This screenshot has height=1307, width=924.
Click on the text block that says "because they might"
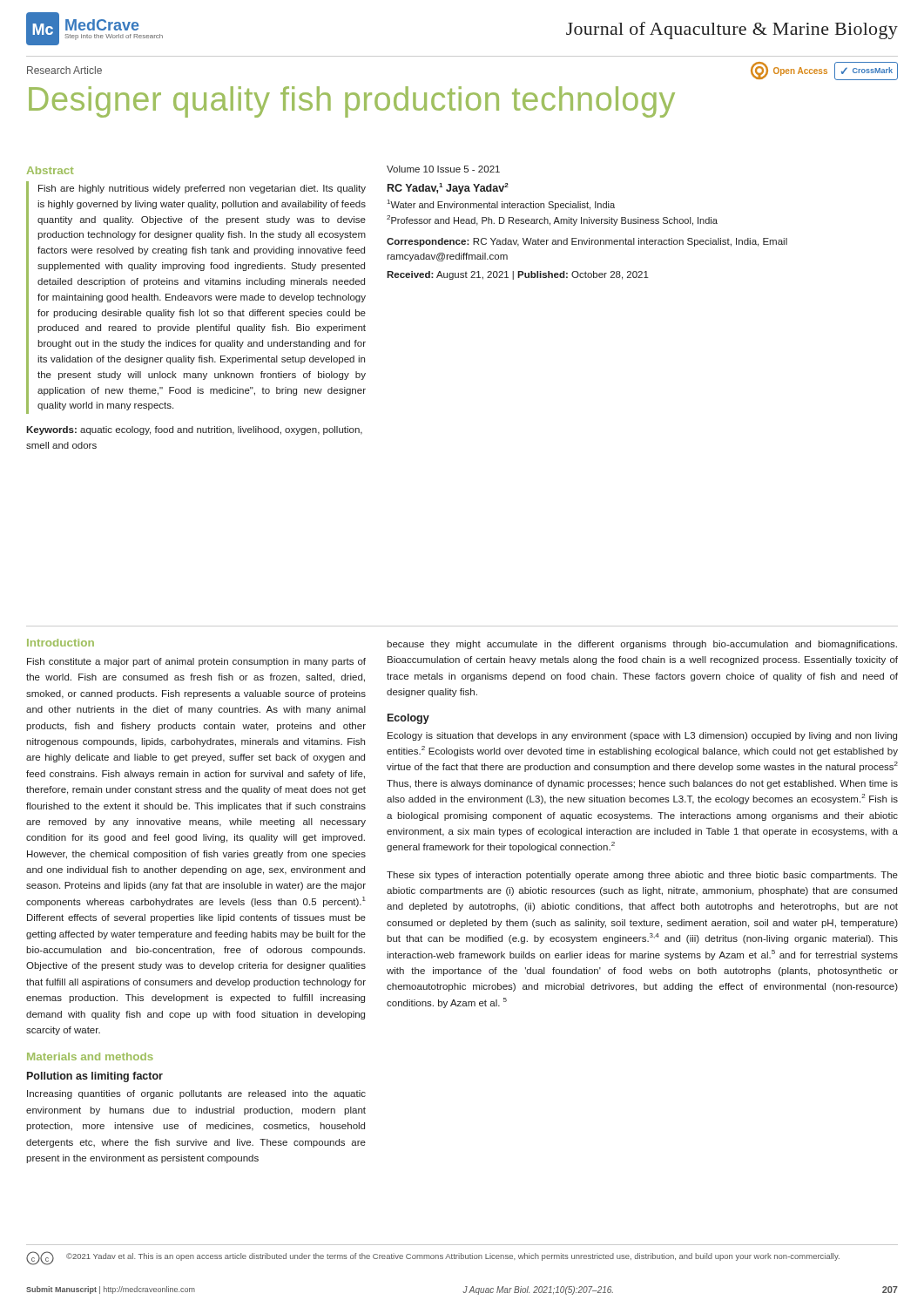click(x=642, y=668)
